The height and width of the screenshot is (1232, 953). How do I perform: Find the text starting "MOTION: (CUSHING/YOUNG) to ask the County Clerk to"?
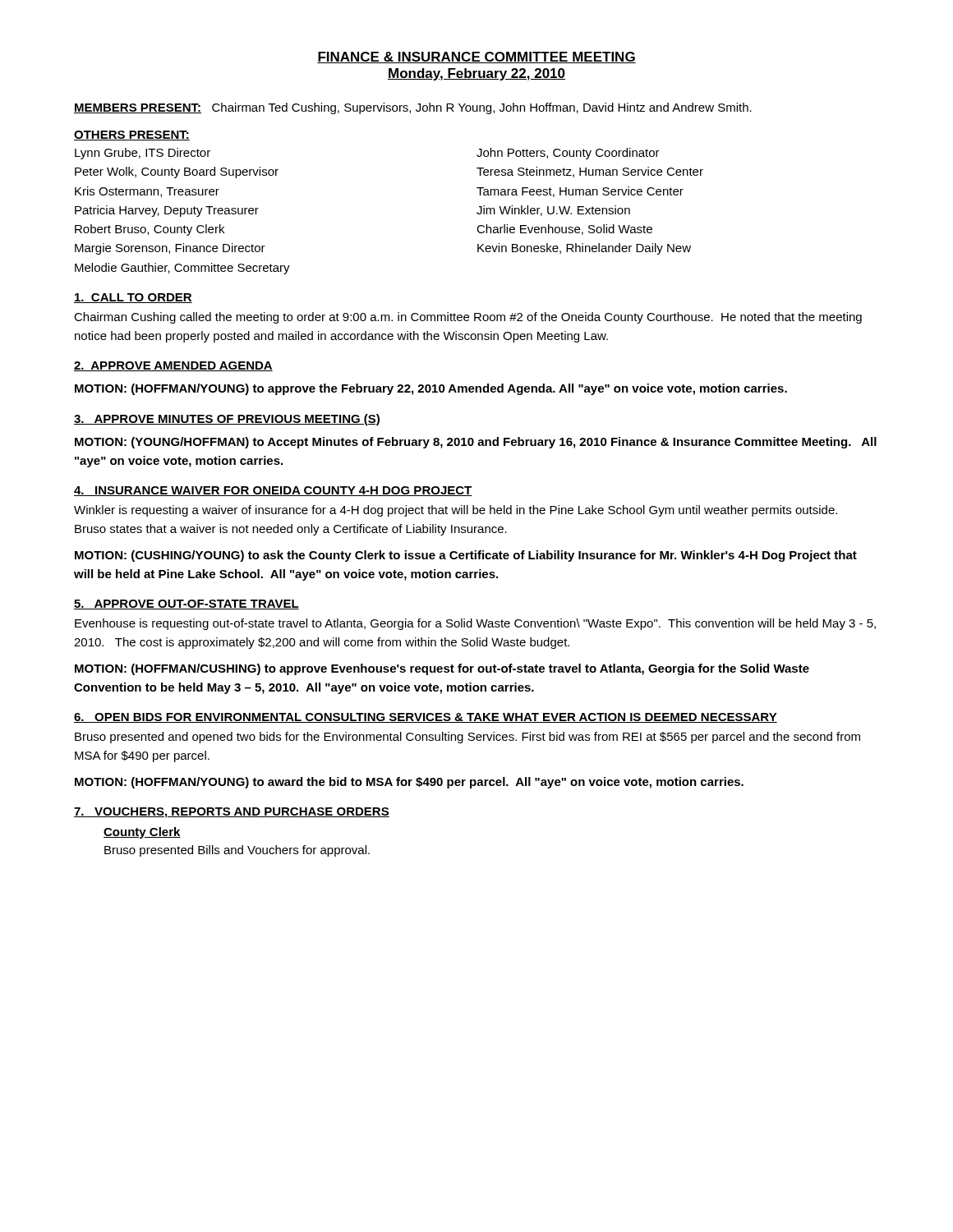(476, 564)
